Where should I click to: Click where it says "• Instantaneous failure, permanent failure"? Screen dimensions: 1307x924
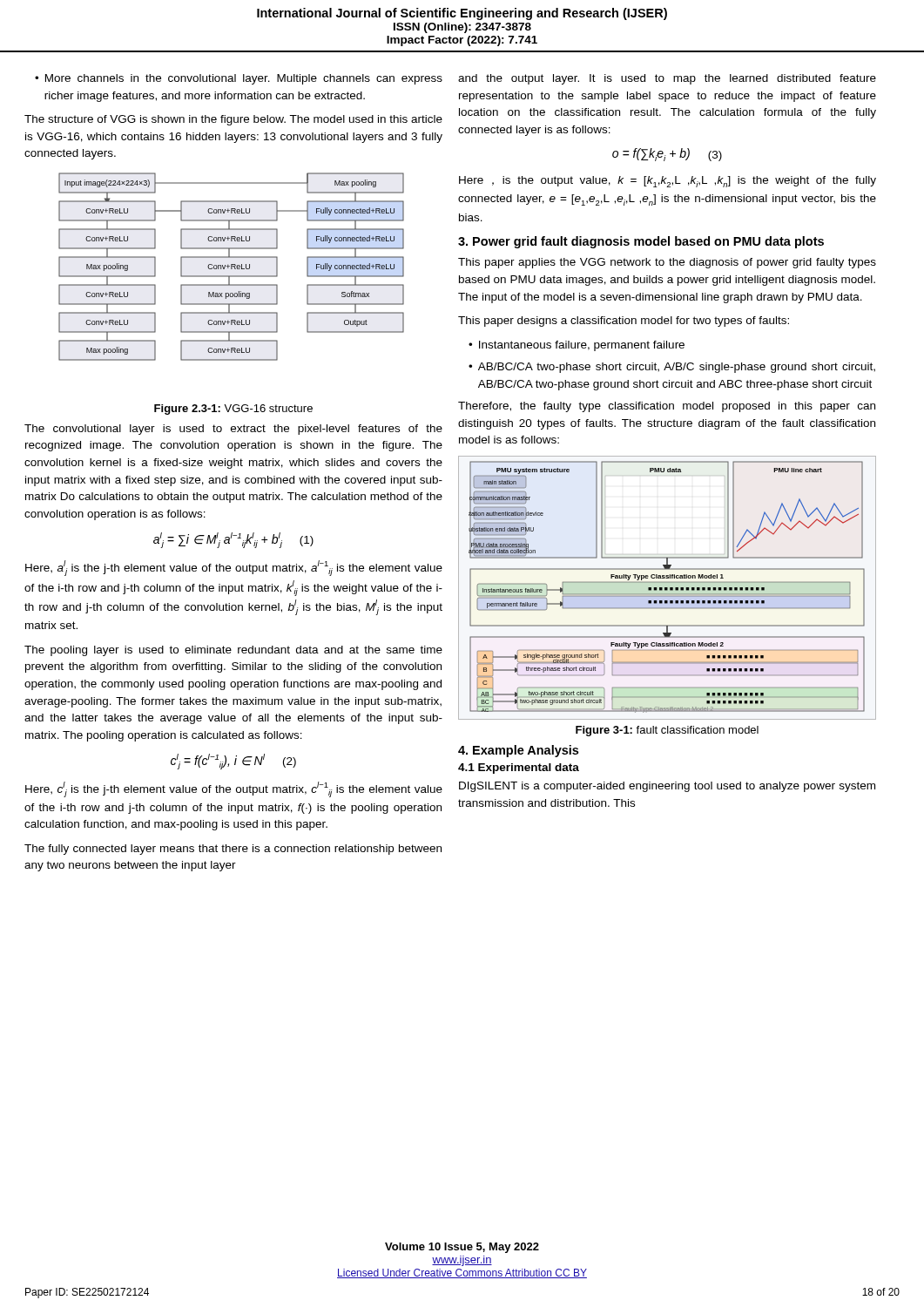coord(577,345)
